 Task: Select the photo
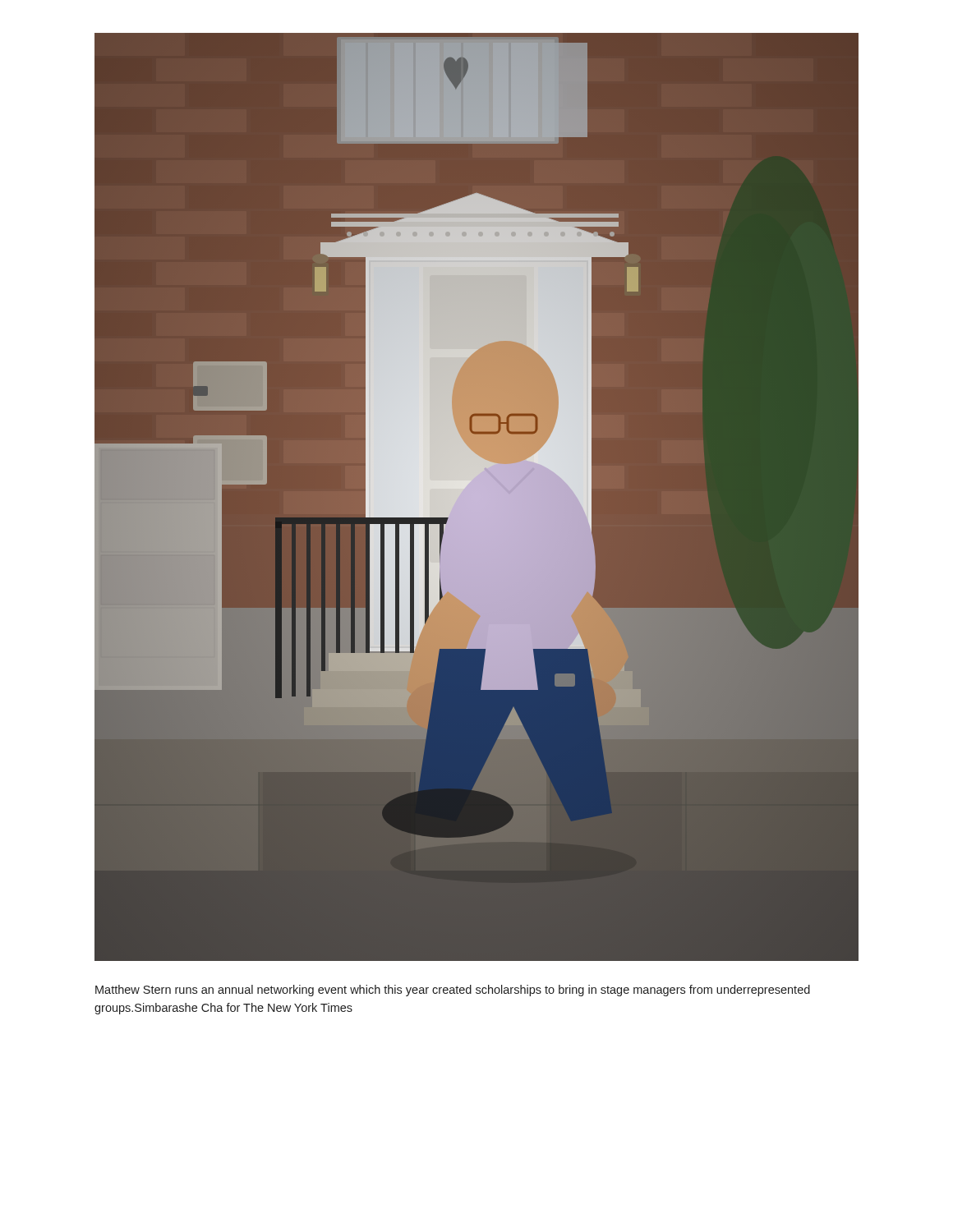point(476,497)
